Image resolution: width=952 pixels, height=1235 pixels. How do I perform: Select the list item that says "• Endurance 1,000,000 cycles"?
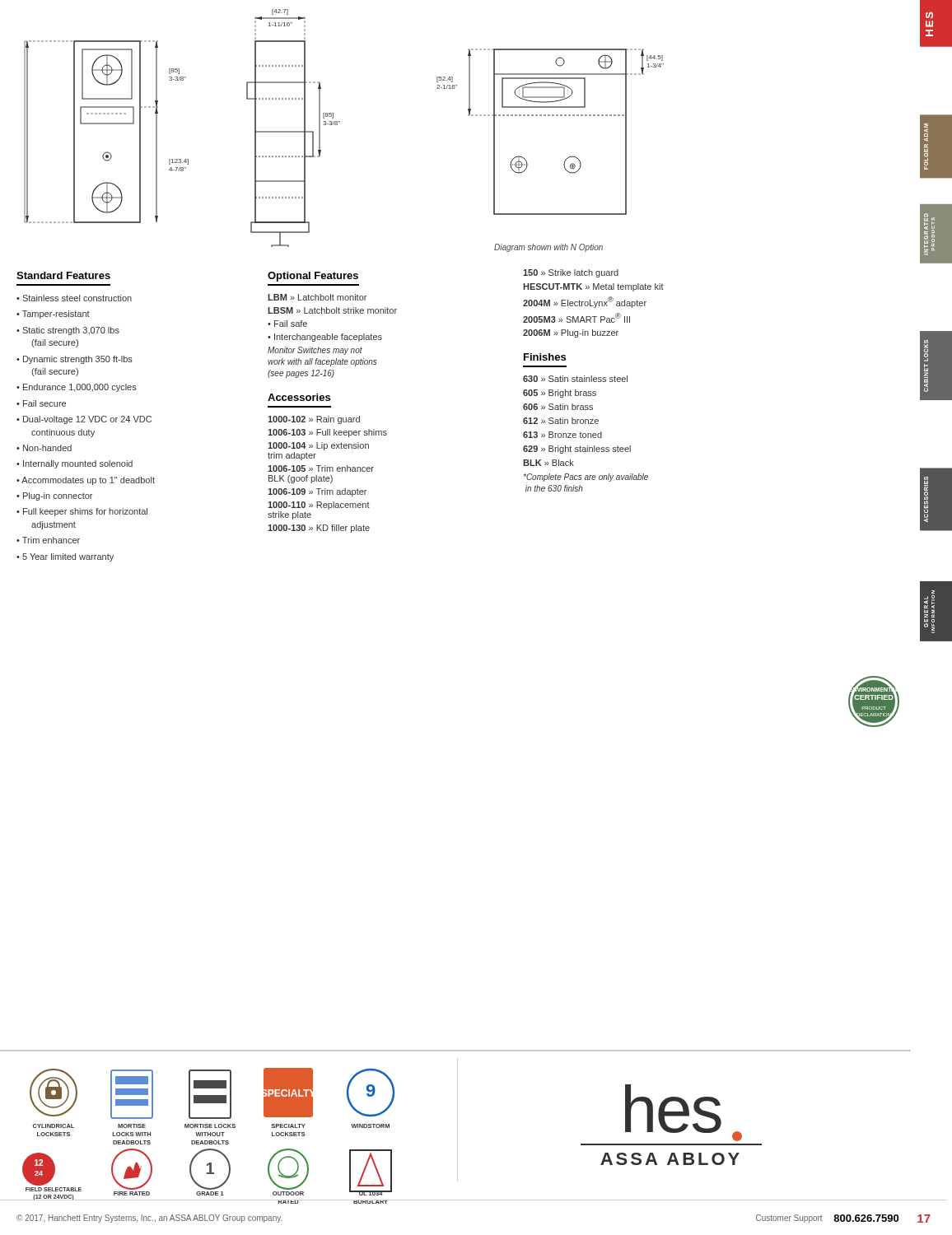76,387
